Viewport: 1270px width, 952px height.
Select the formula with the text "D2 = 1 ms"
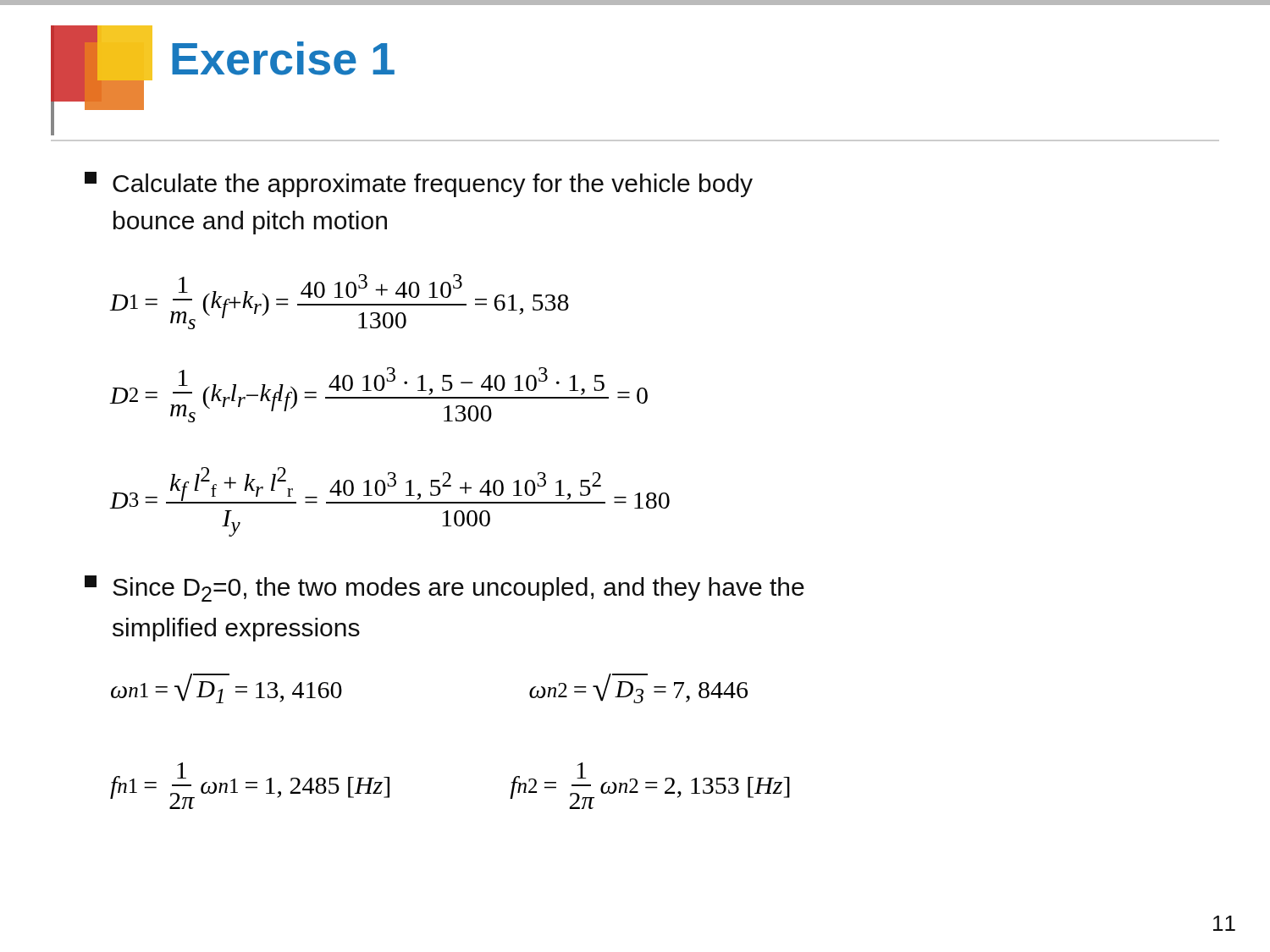[x=379, y=395]
